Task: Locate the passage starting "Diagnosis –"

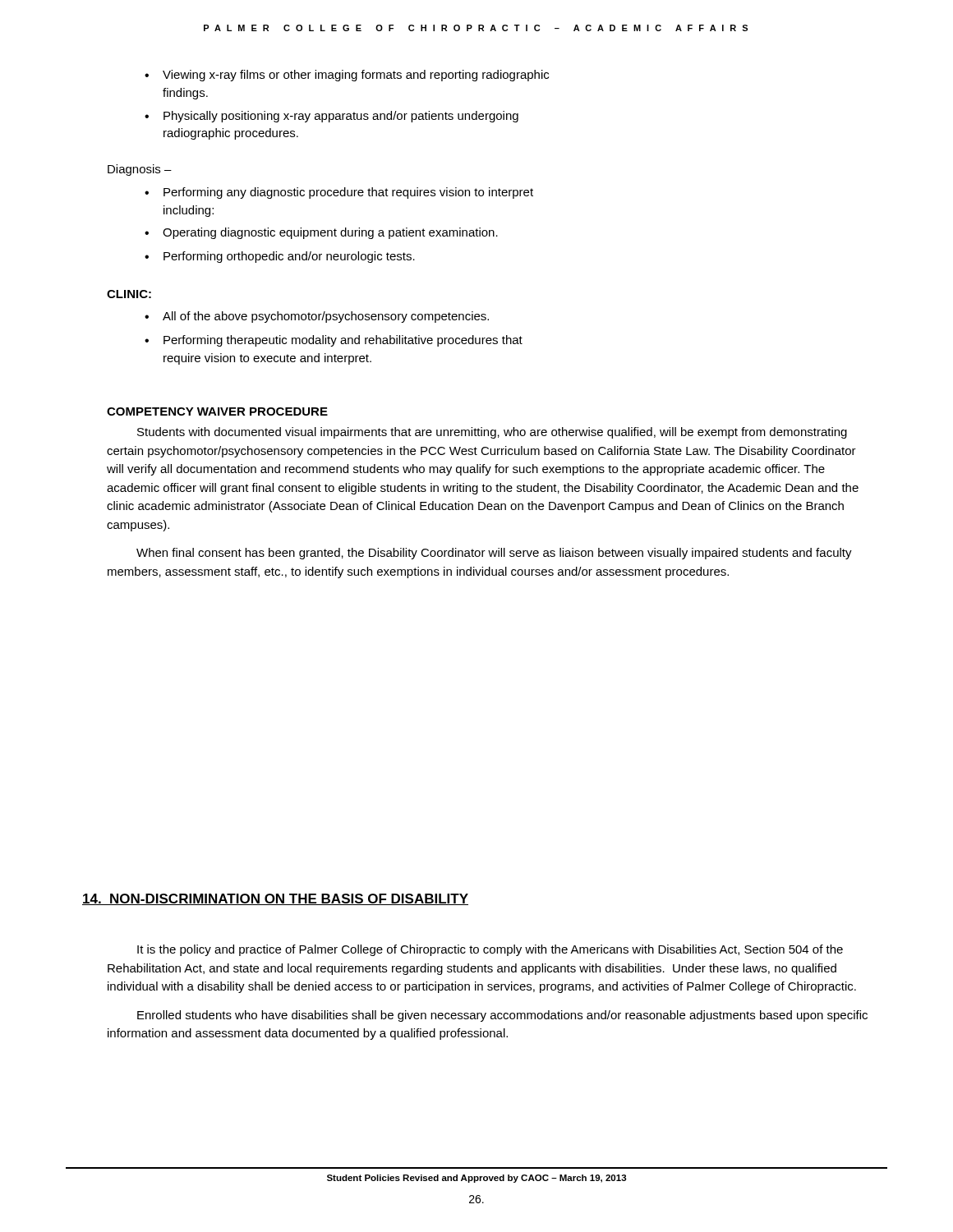Action: 139,169
